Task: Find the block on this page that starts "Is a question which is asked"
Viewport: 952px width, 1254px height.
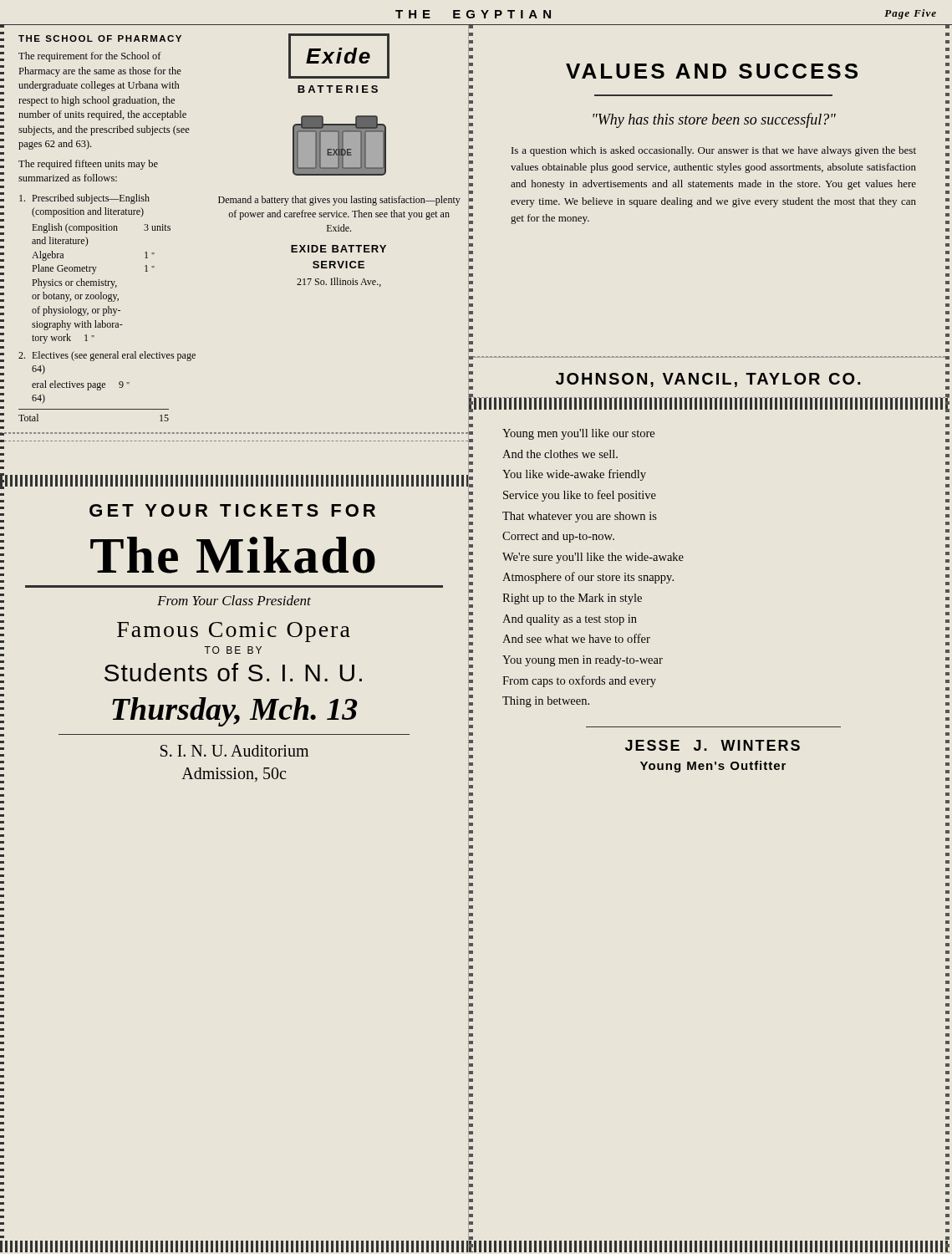Action: click(x=713, y=184)
